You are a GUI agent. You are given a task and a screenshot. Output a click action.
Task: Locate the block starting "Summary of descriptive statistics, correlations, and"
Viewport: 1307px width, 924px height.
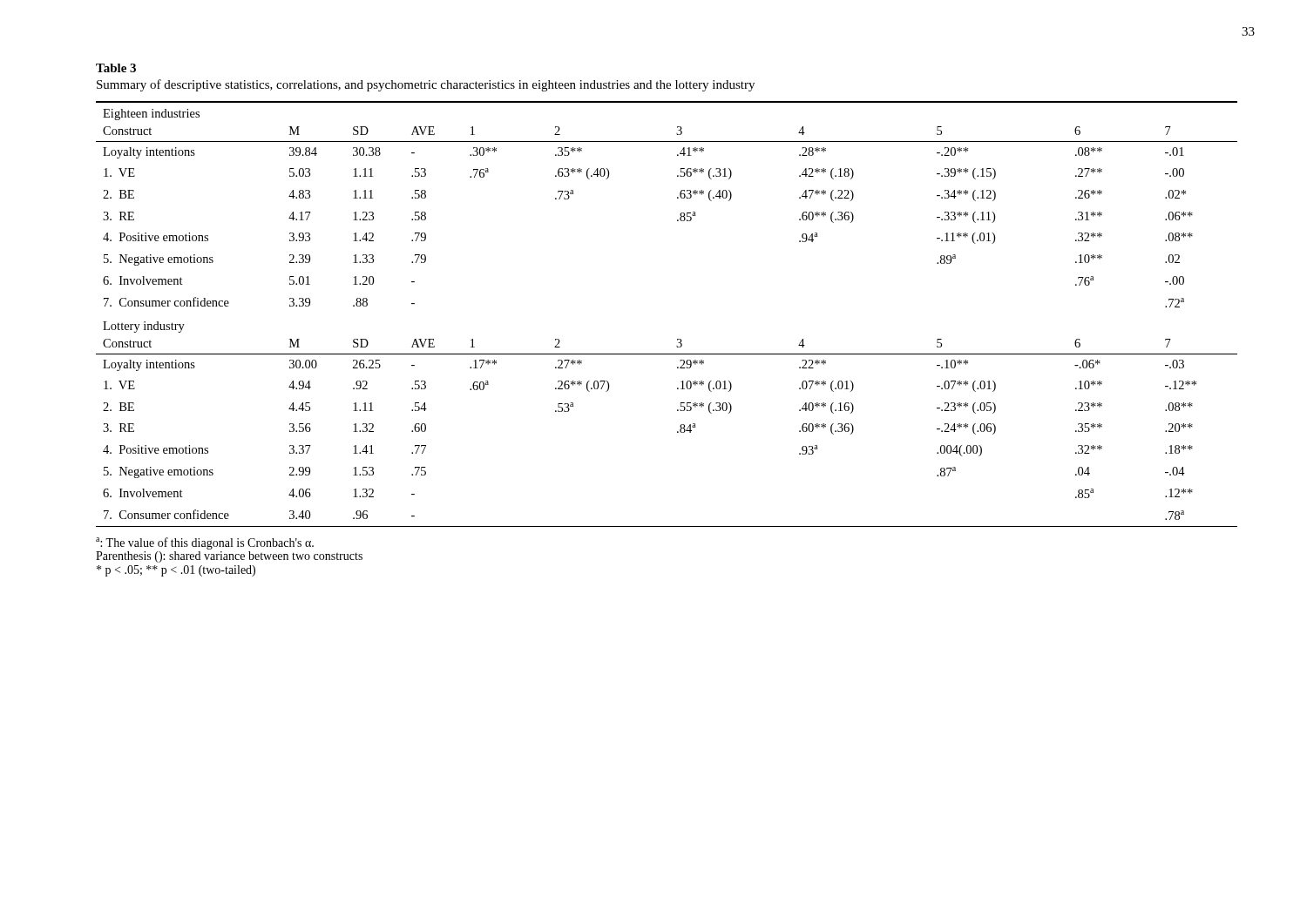click(x=425, y=84)
